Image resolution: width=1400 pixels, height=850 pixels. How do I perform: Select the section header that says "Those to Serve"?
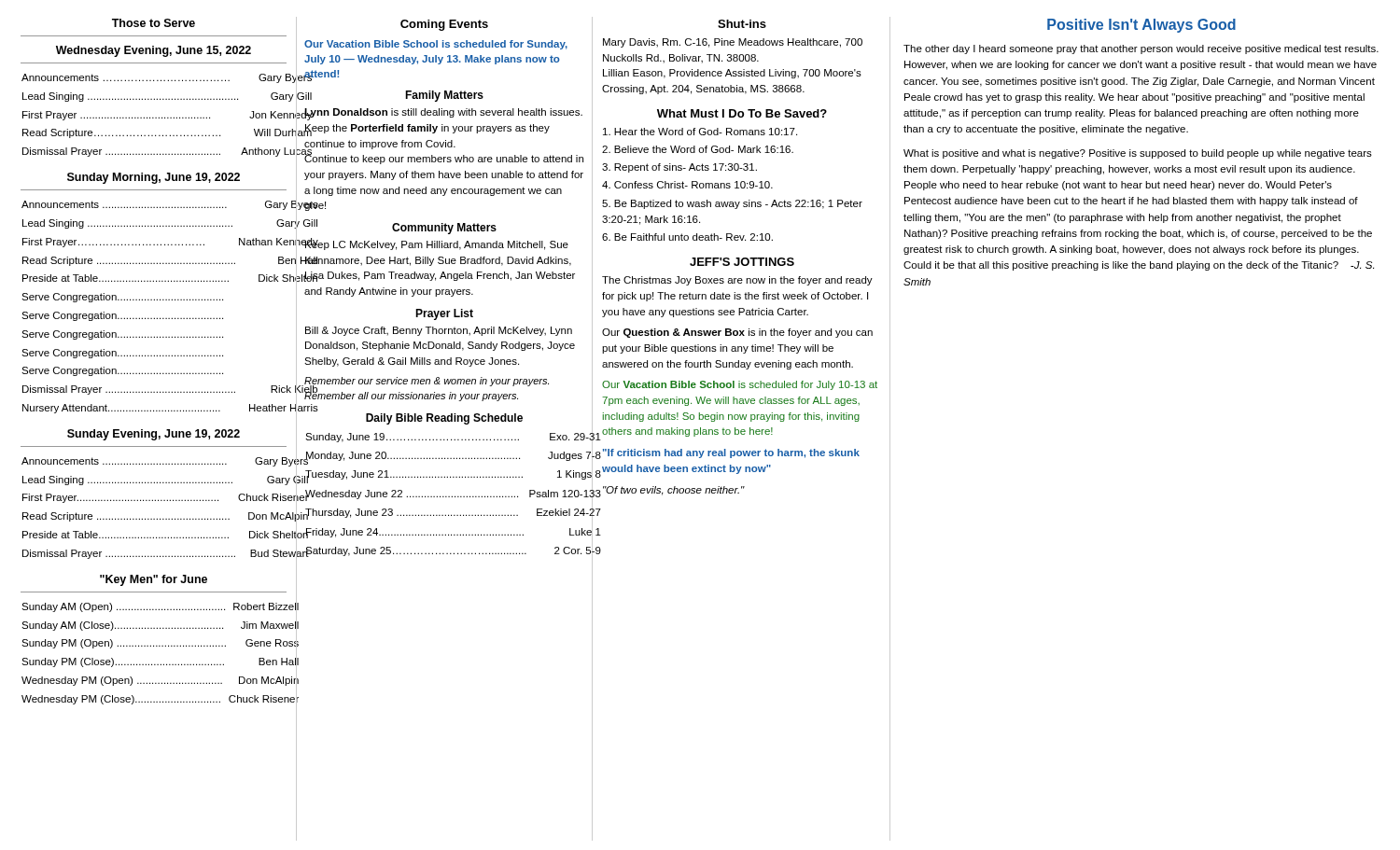(154, 23)
